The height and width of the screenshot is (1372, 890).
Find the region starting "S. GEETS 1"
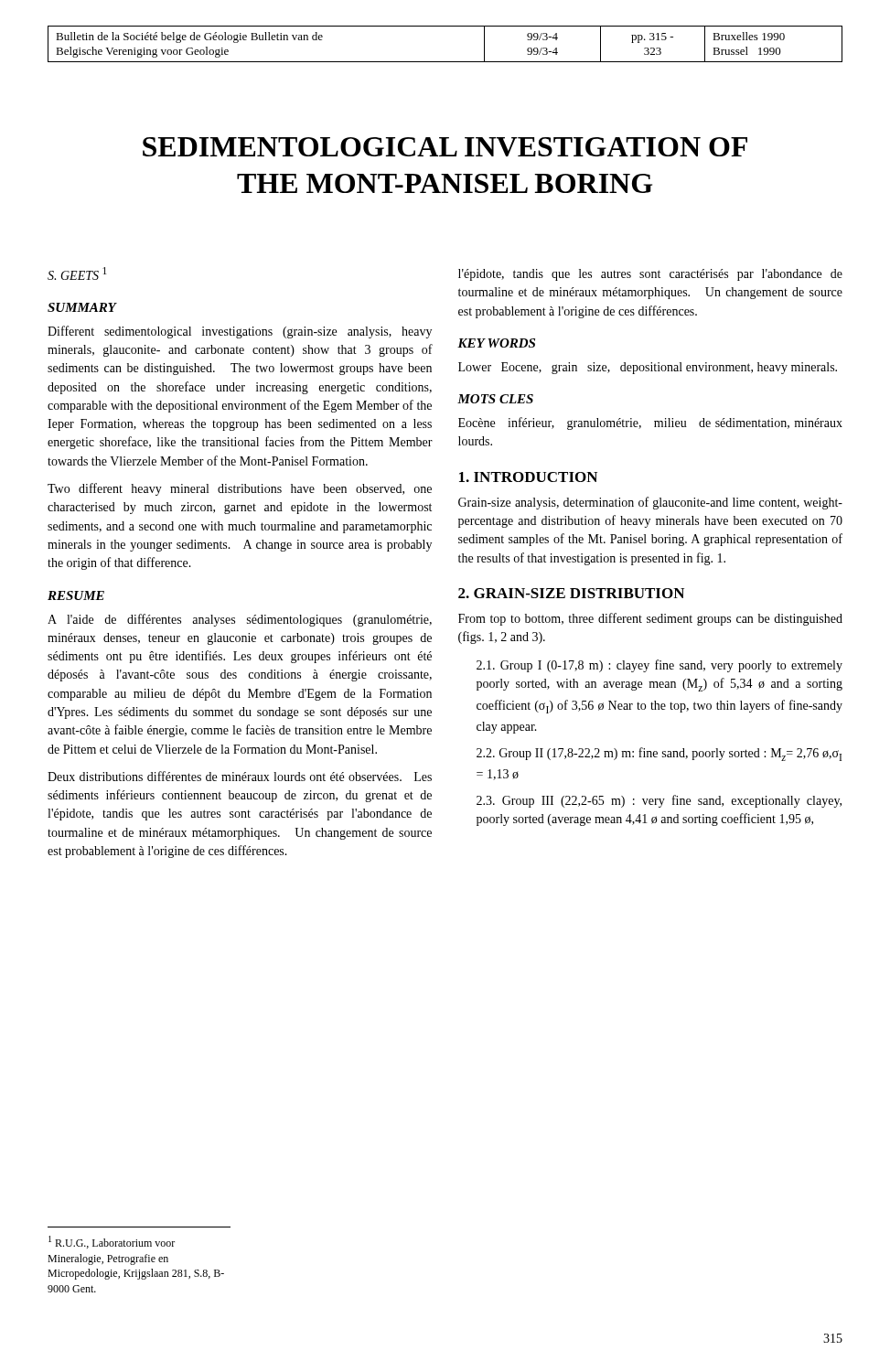77,274
